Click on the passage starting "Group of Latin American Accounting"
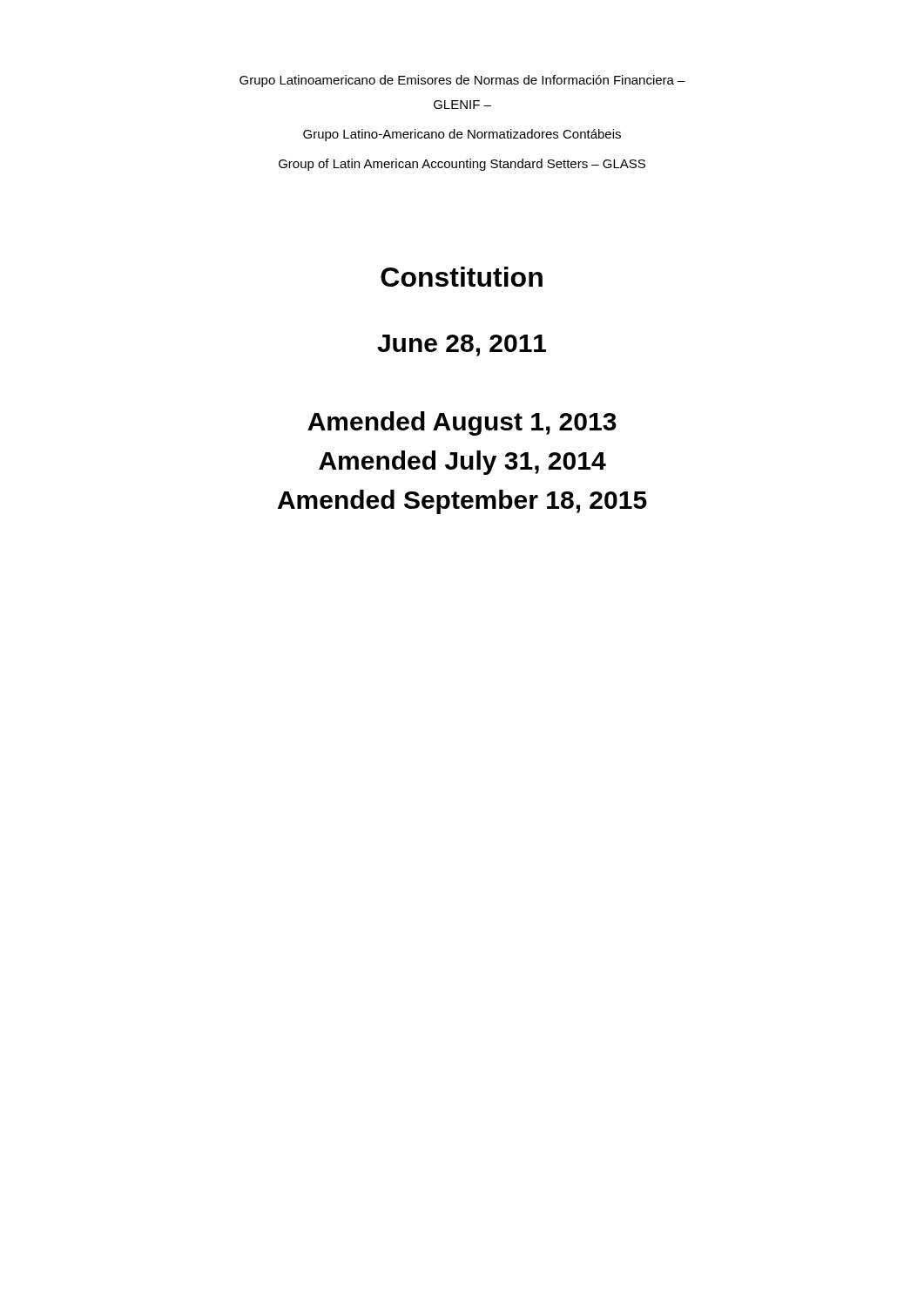Viewport: 924px width, 1307px height. coord(462,164)
